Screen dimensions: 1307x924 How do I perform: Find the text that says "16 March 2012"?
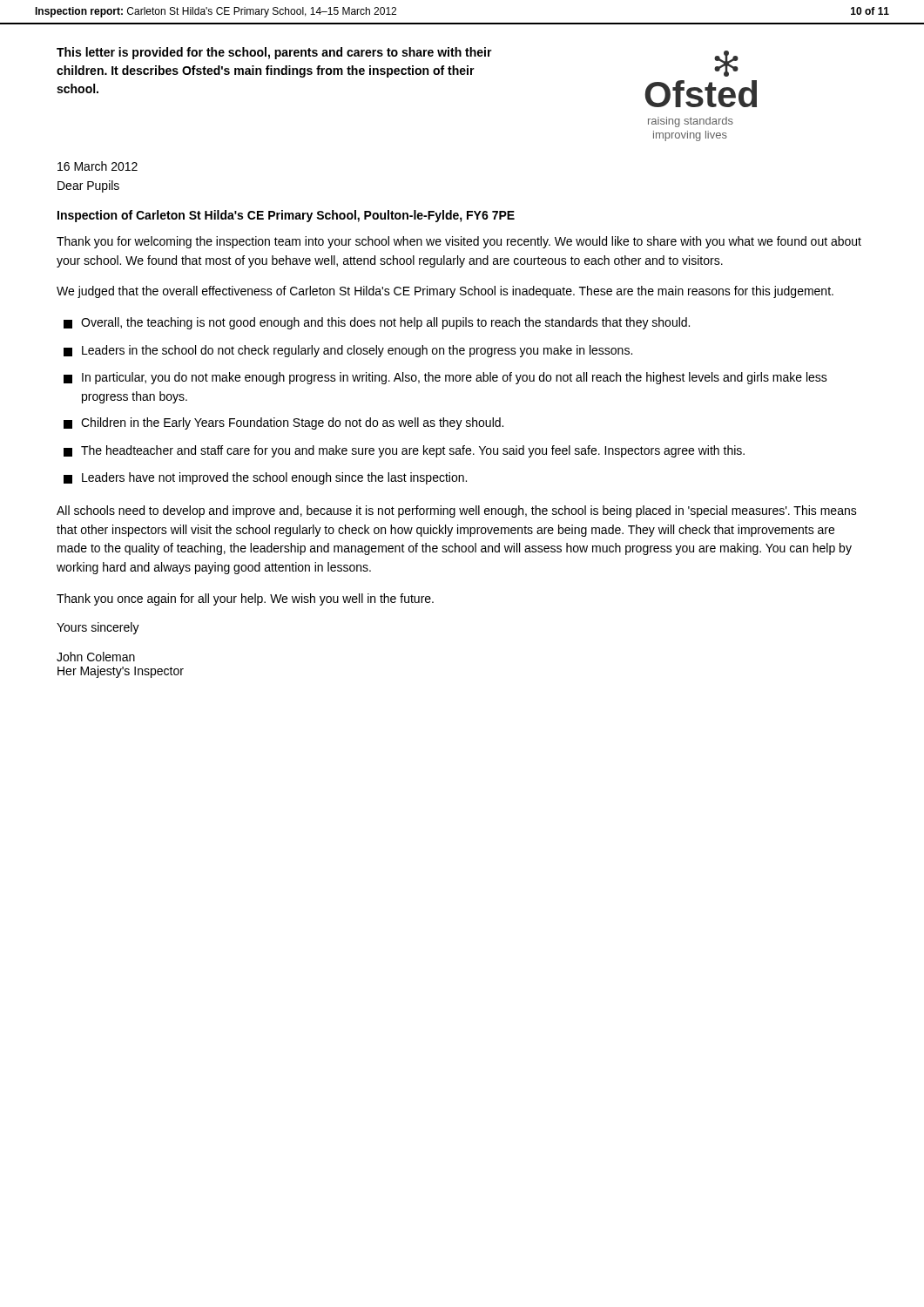(97, 166)
